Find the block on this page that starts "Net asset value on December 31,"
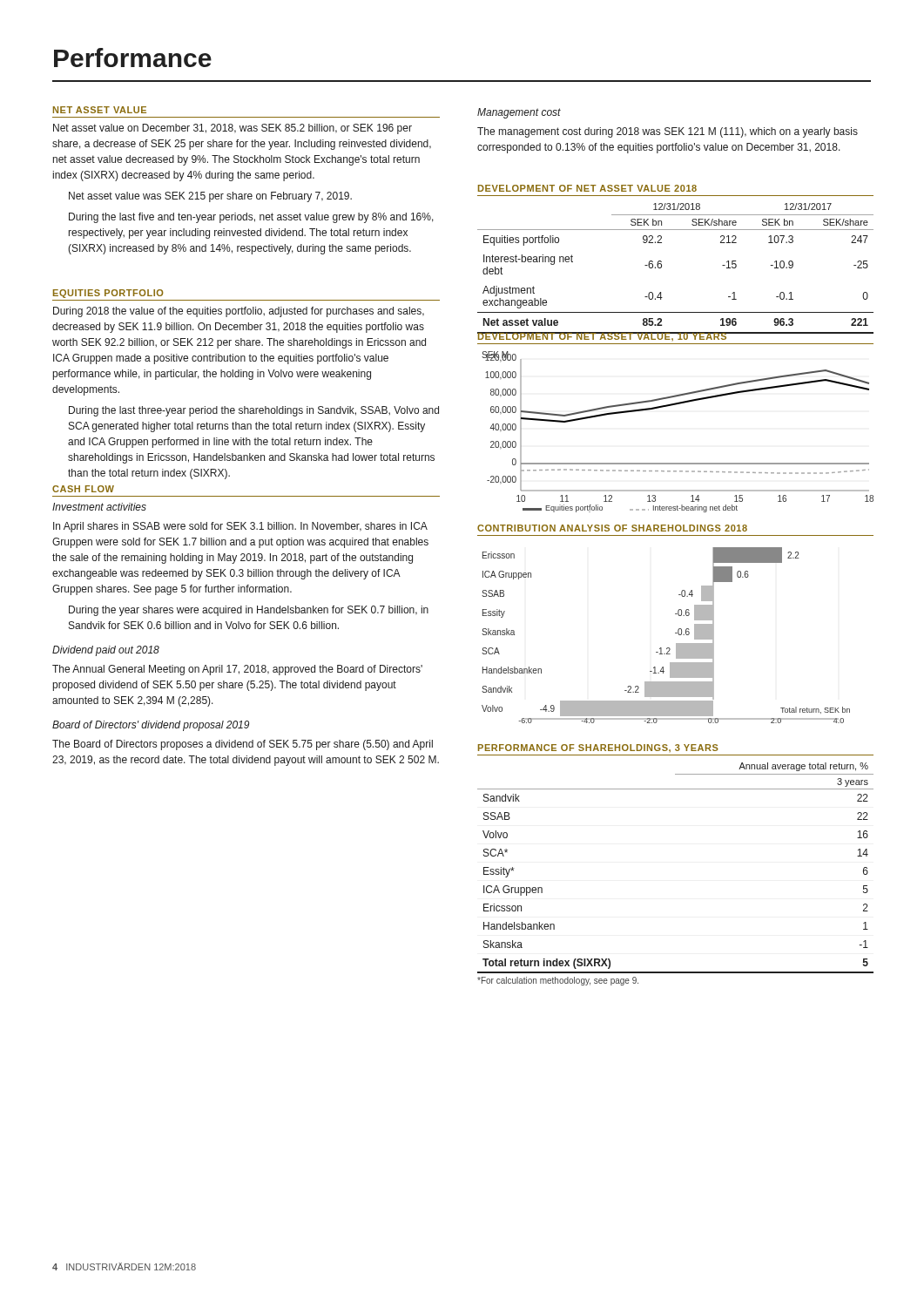 [246, 188]
